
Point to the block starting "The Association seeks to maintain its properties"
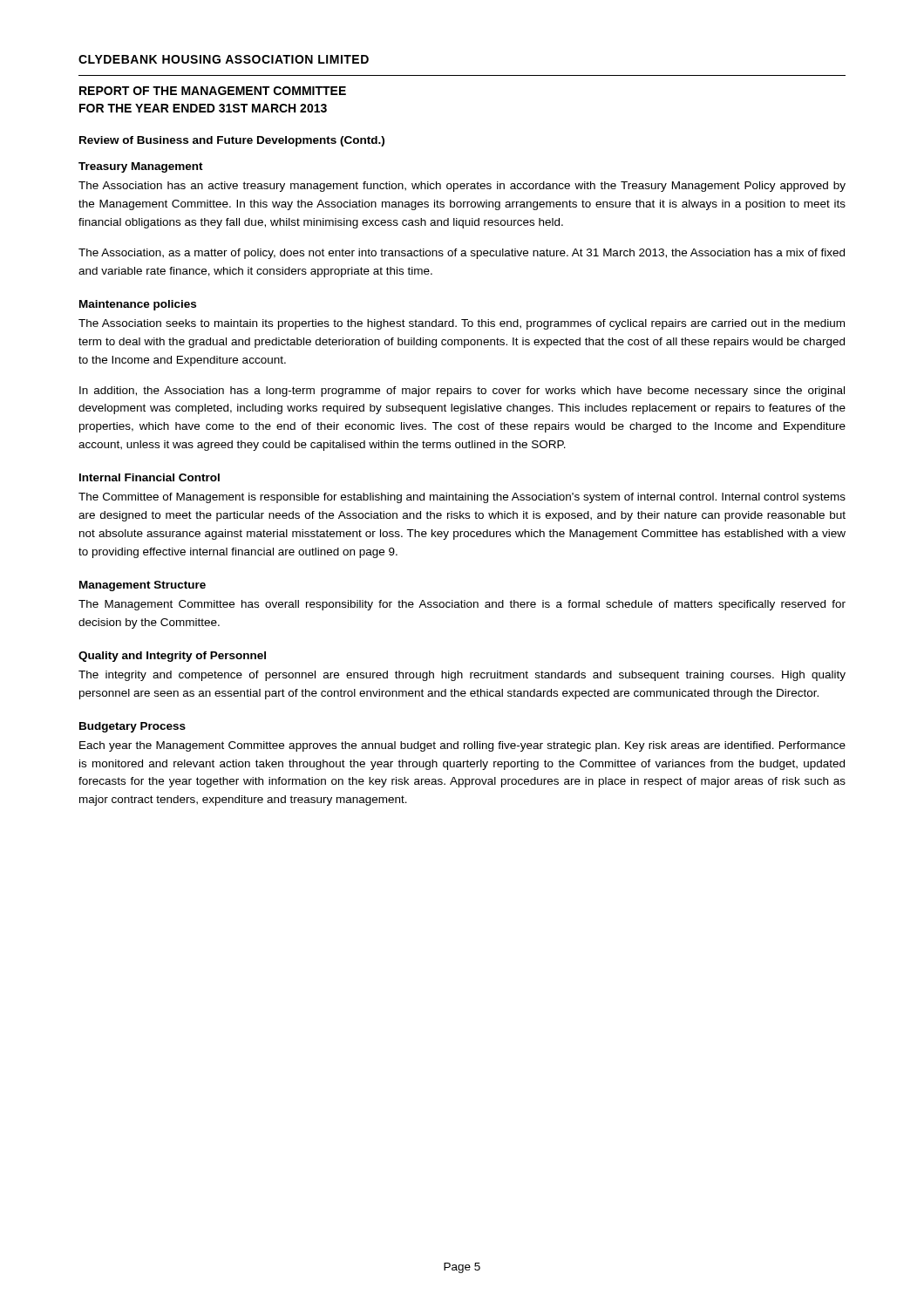462,341
